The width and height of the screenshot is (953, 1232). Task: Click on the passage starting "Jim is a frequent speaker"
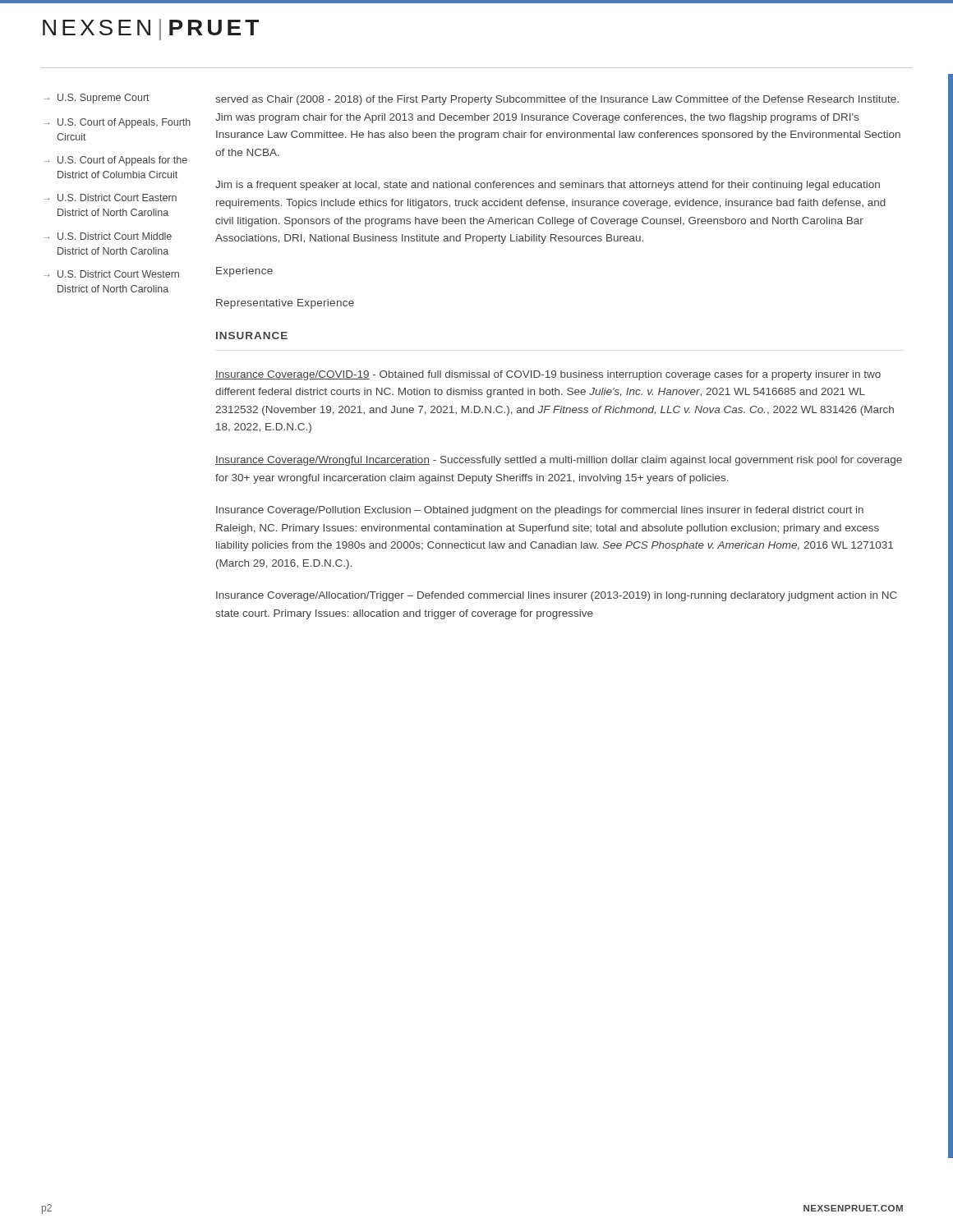click(x=560, y=212)
